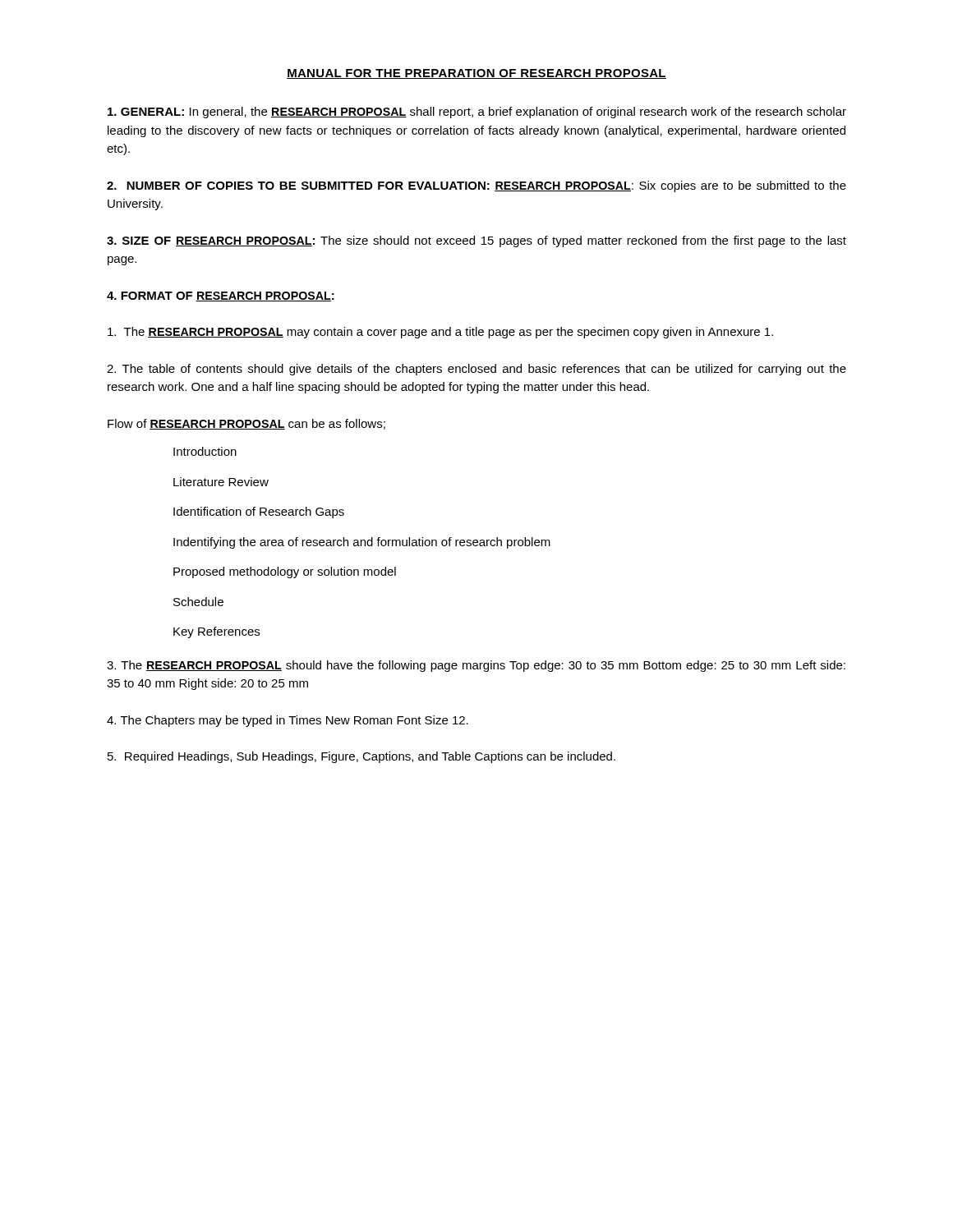Find "Proposed methodology or solution model" on this page
The image size is (953, 1232).
point(285,571)
